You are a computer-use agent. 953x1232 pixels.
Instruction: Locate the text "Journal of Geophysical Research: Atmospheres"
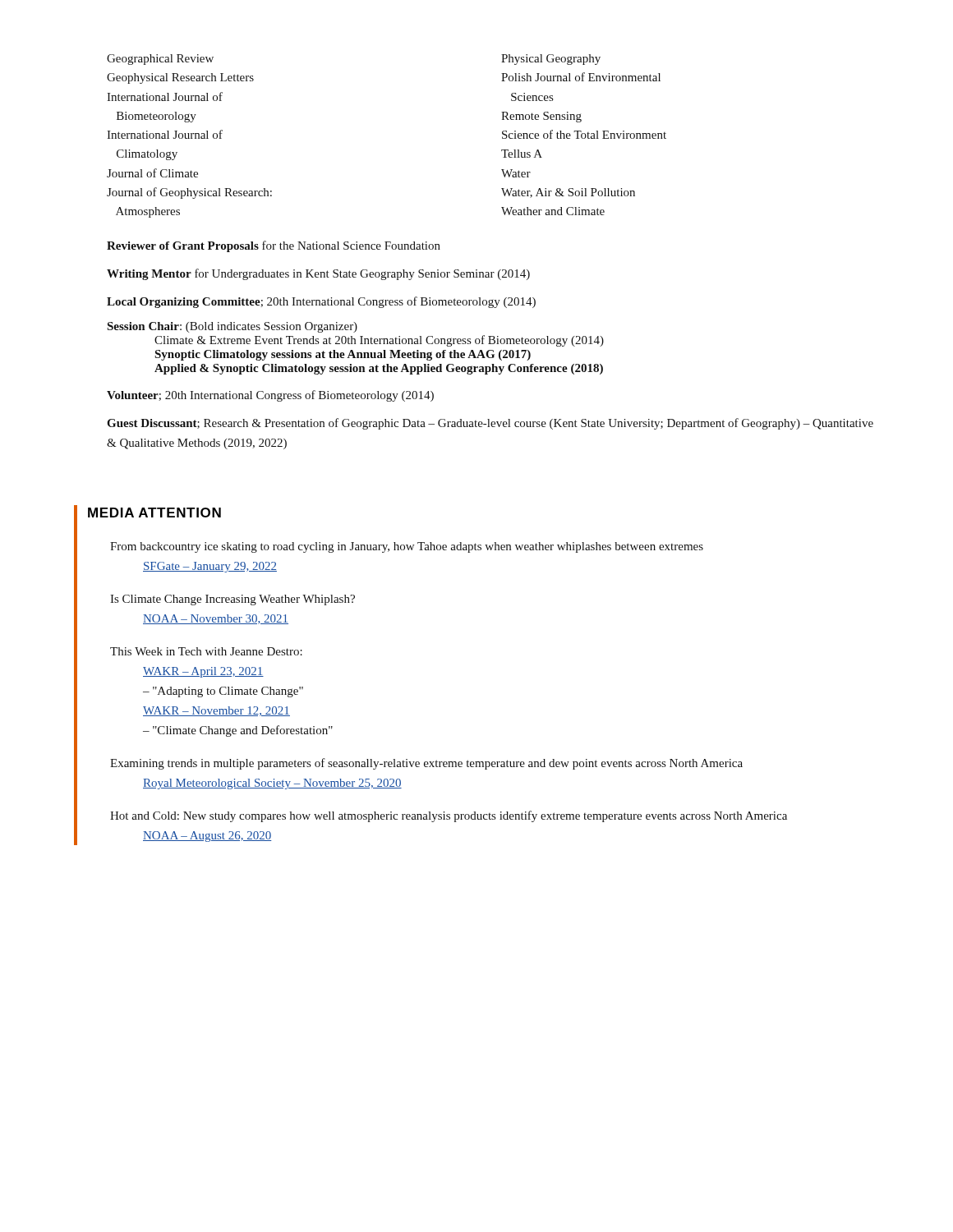pyautogui.click(x=190, y=202)
